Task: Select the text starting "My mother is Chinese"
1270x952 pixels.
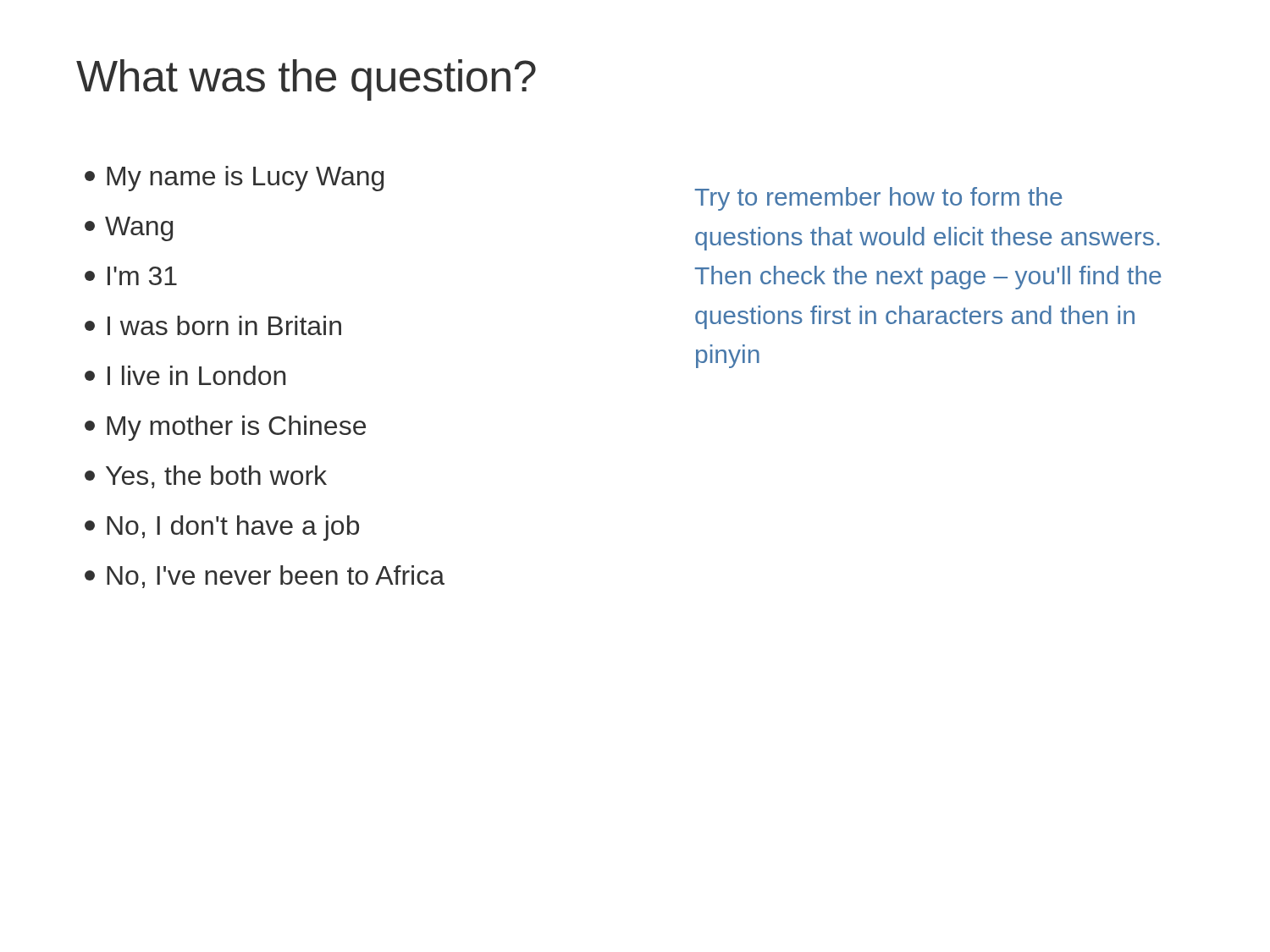Action: (226, 426)
